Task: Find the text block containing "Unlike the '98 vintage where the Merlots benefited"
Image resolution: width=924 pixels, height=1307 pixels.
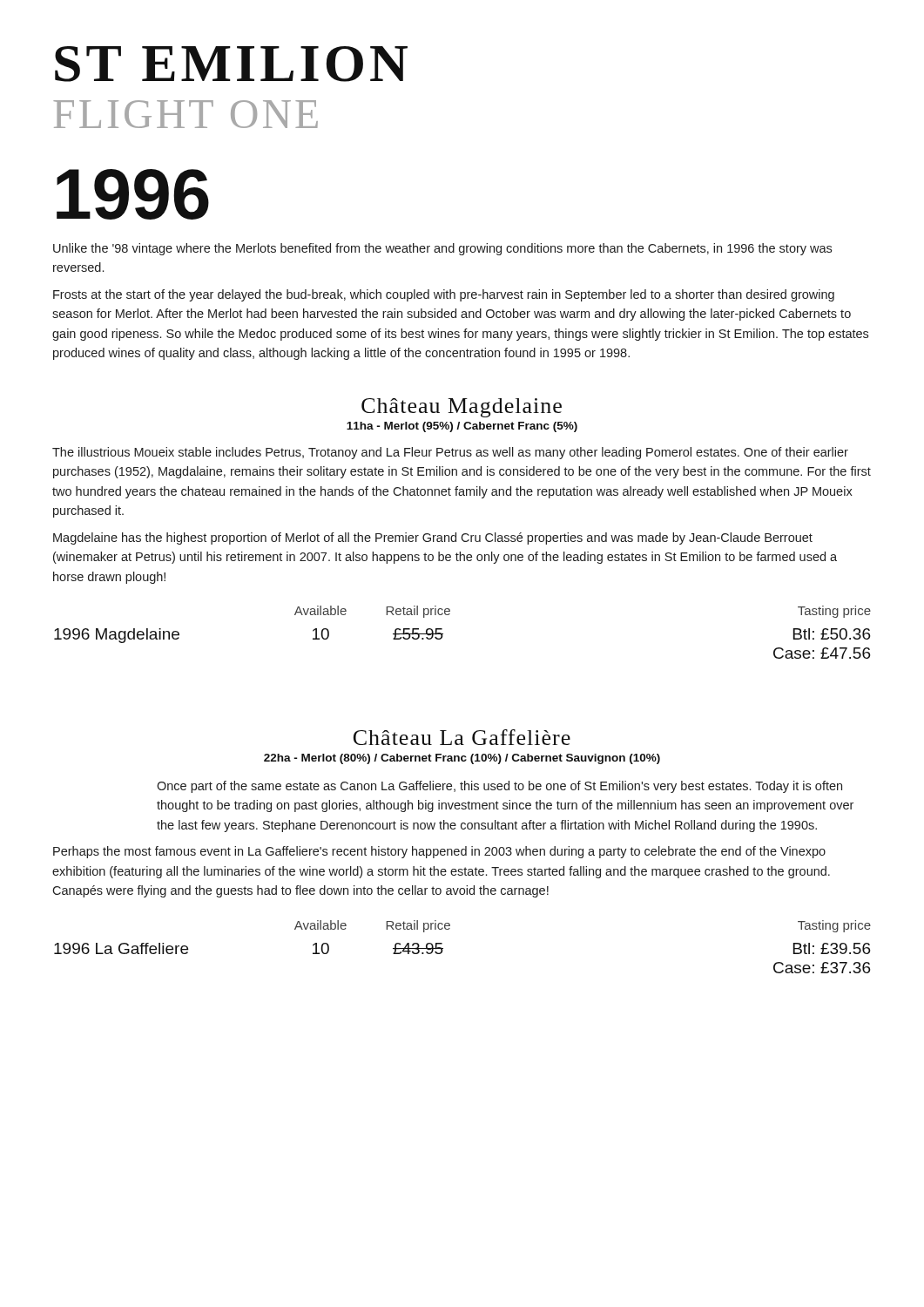Action: coord(442,258)
